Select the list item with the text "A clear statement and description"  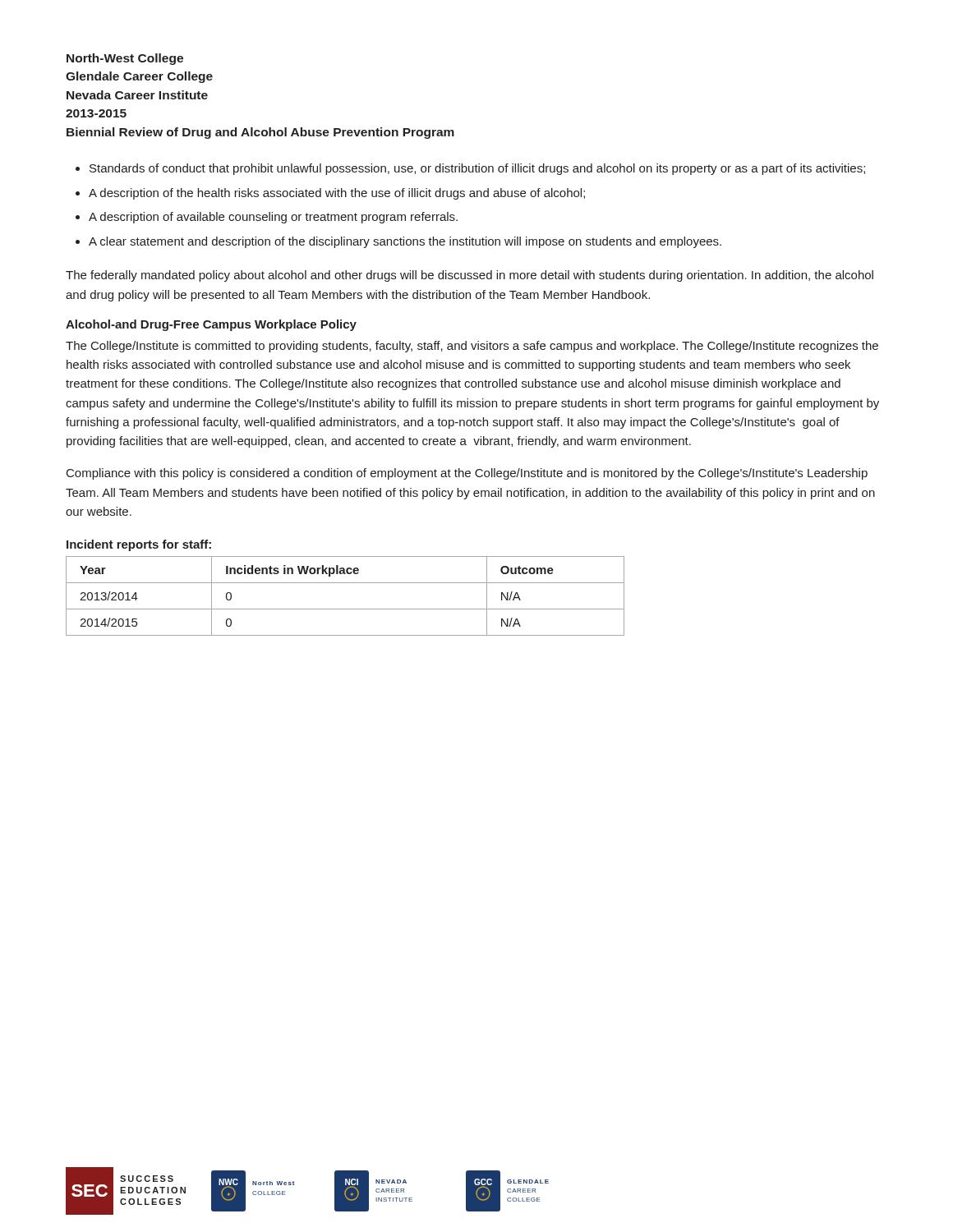[x=406, y=241]
